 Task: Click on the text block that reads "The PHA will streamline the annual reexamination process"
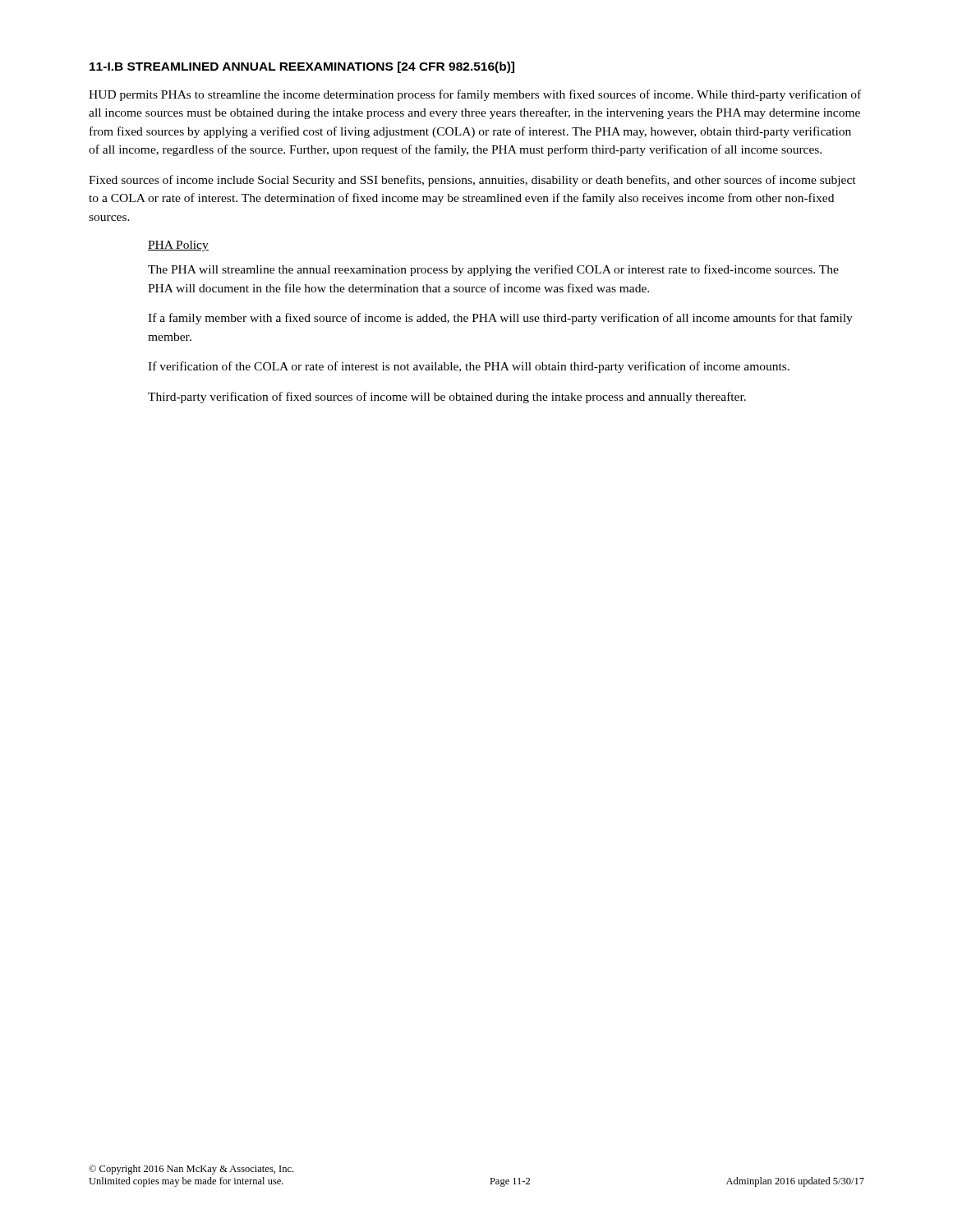click(x=493, y=278)
